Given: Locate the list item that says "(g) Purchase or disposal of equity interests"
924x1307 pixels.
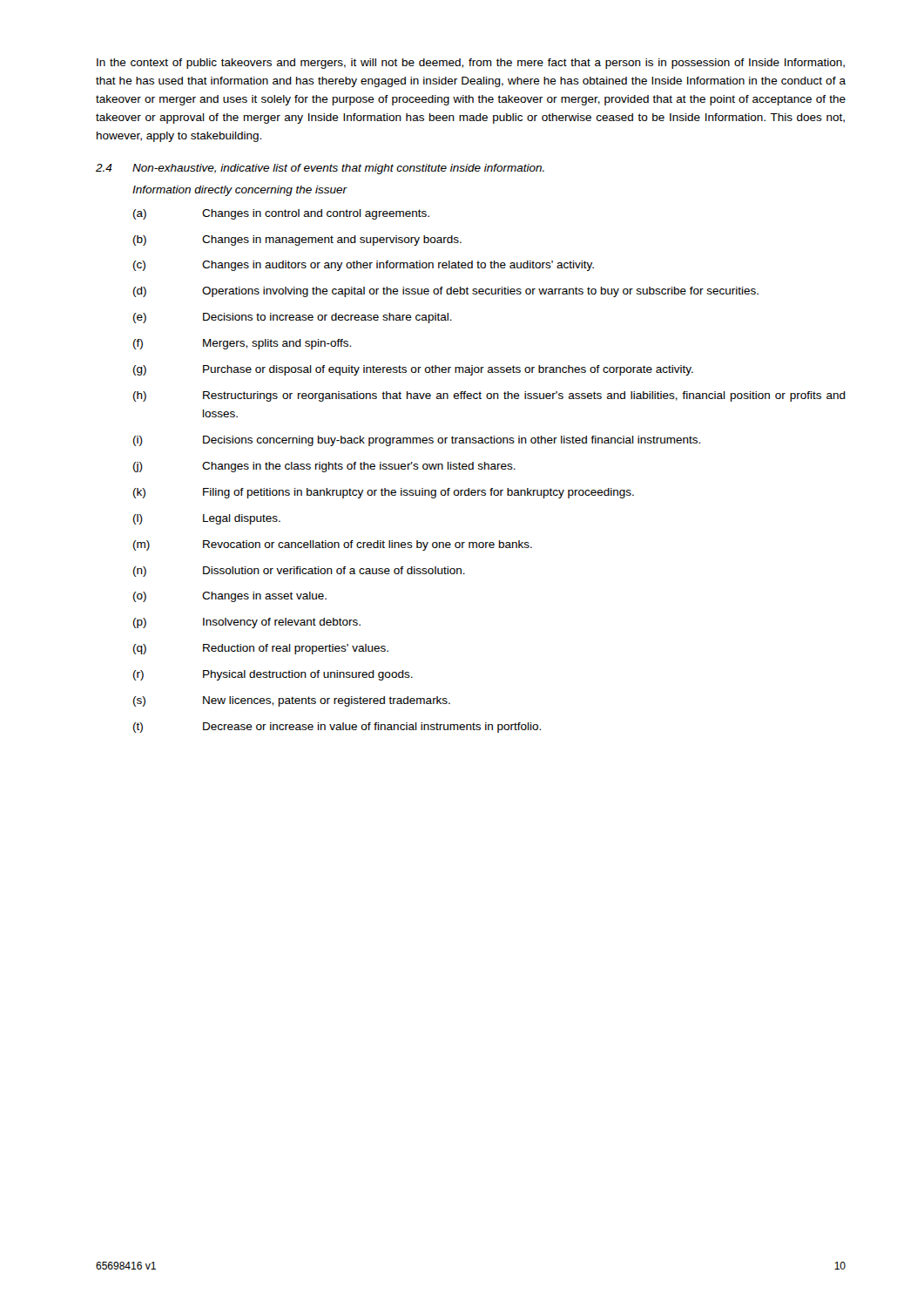Looking at the screenshot, I should (x=489, y=370).
